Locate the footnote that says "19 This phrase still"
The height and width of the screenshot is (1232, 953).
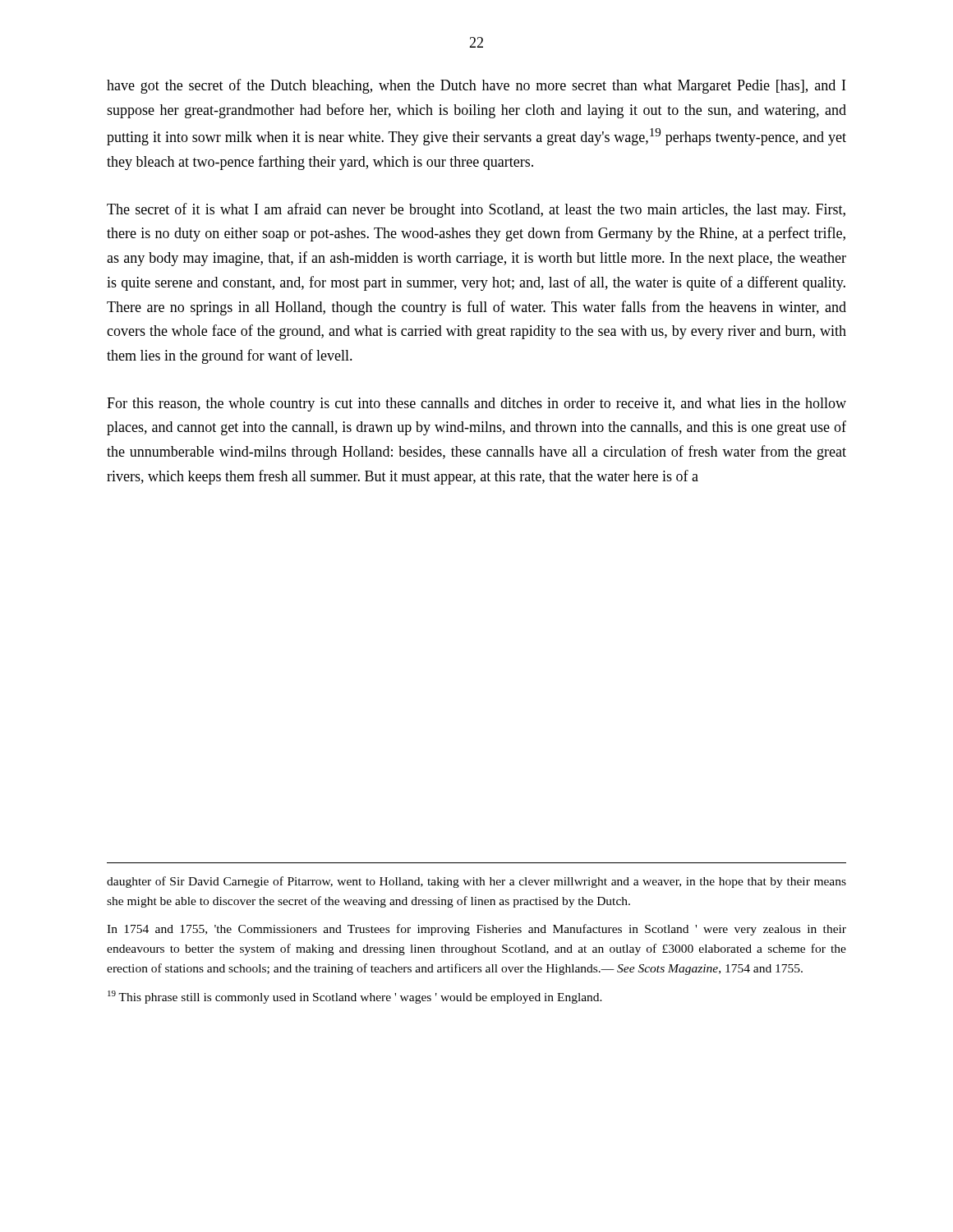[x=355, y=996]
